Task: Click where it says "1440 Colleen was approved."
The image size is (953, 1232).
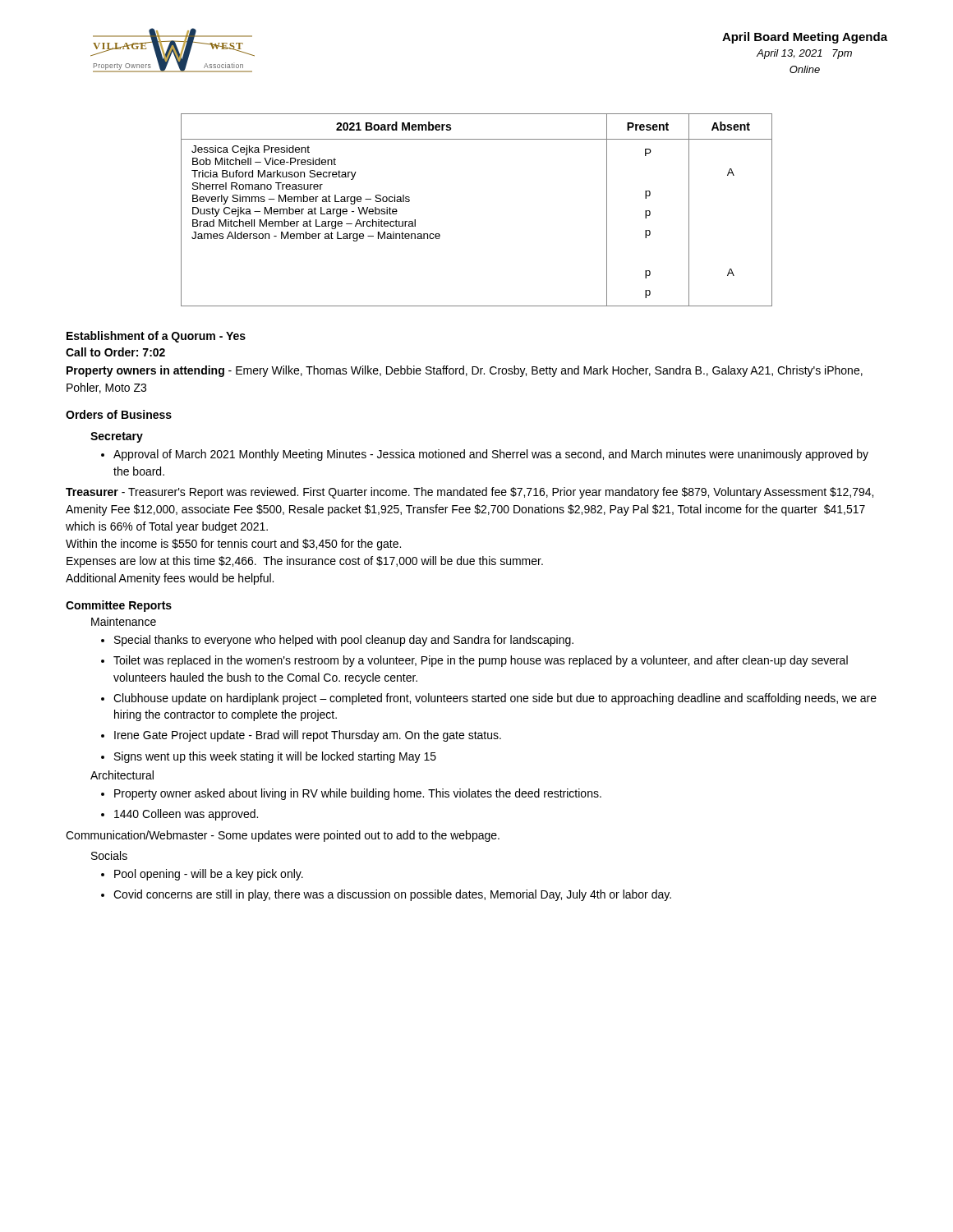Action: (x=186, y=814)
